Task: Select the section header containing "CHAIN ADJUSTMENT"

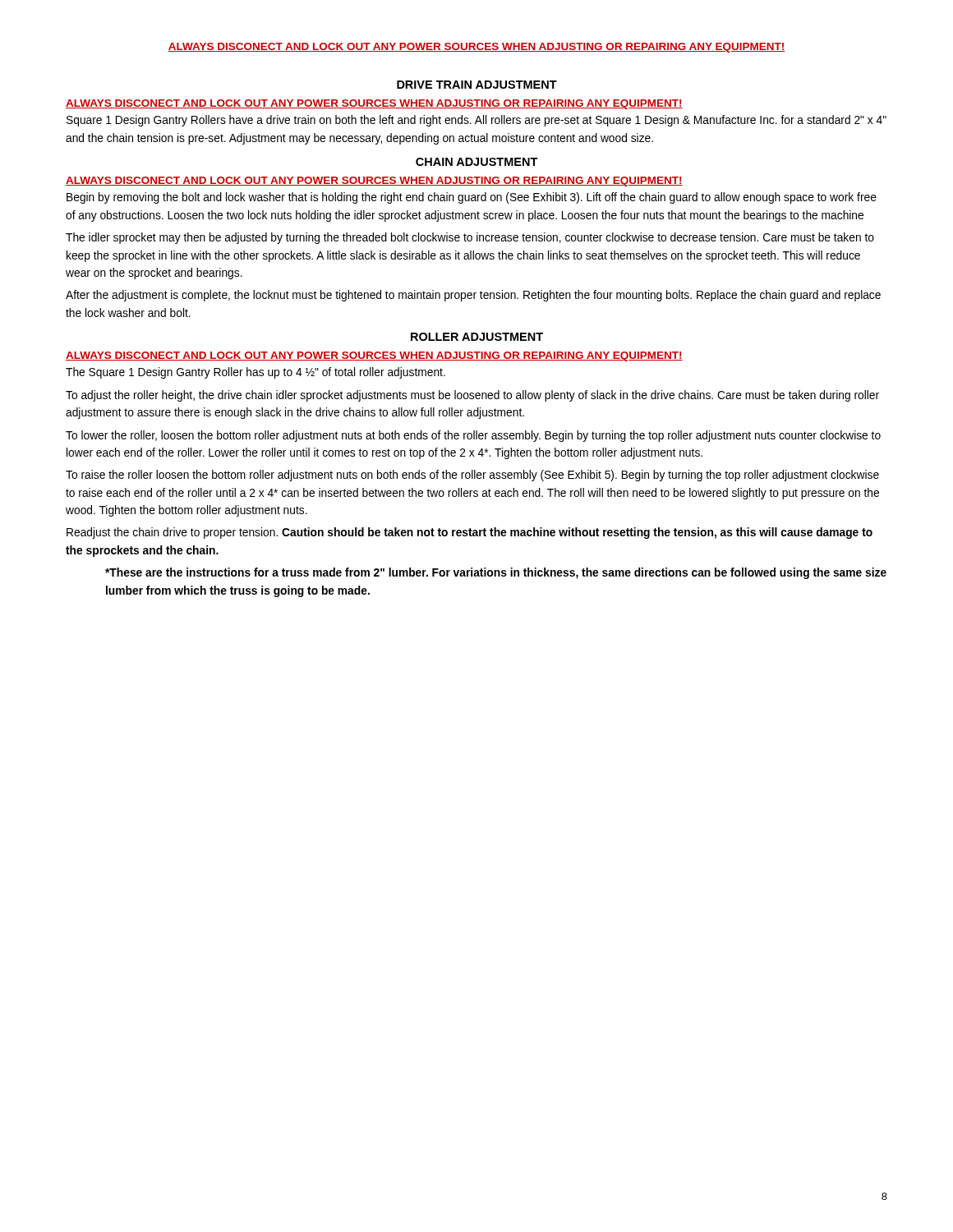Action: tap(476, 162)
